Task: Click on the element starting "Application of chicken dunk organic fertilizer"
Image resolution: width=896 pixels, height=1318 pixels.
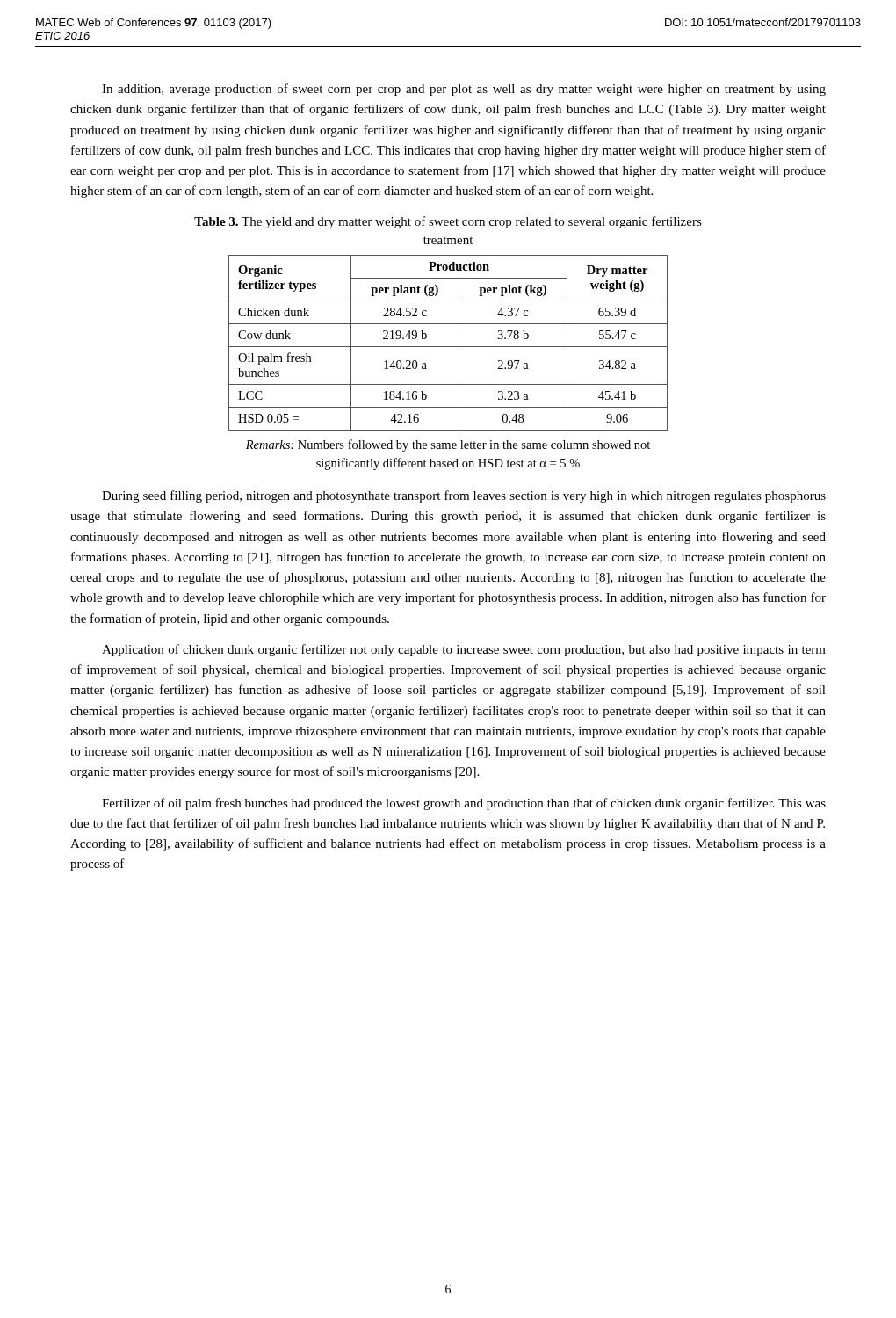Action: point(448,710)
